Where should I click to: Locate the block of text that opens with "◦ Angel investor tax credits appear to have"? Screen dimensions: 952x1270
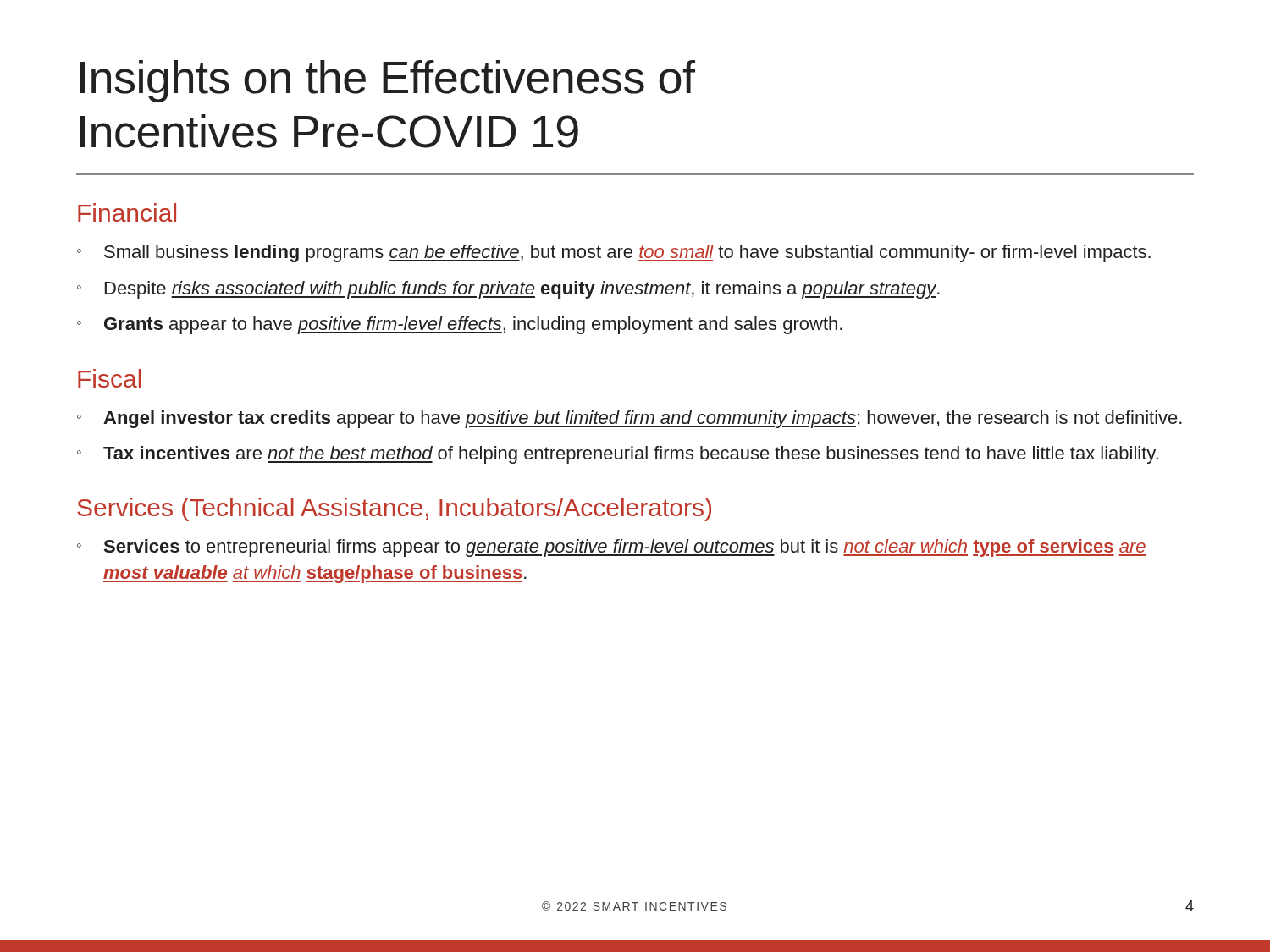click(x=635, y=418)
